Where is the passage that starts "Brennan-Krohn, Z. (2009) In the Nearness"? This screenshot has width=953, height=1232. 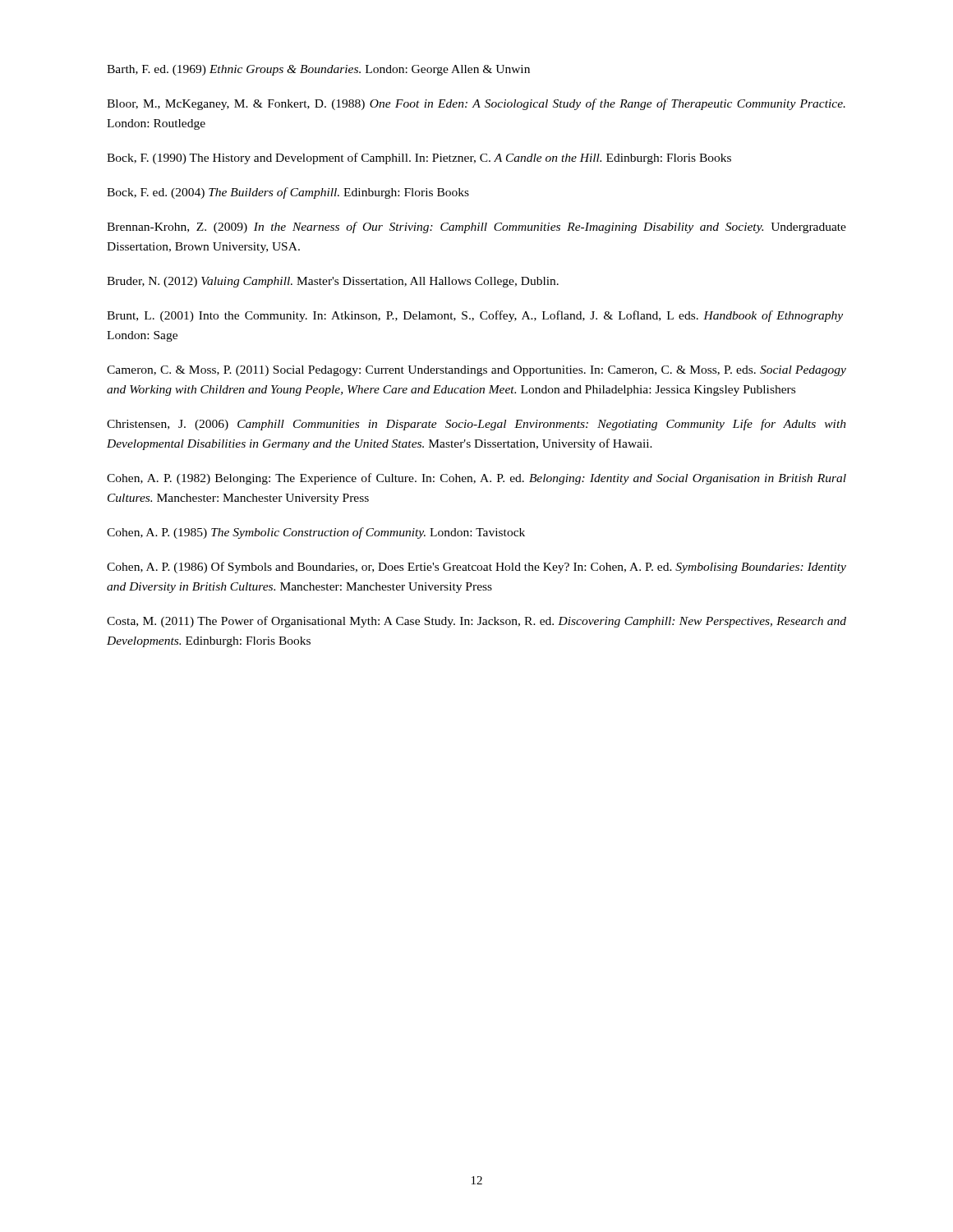(476, 236)
